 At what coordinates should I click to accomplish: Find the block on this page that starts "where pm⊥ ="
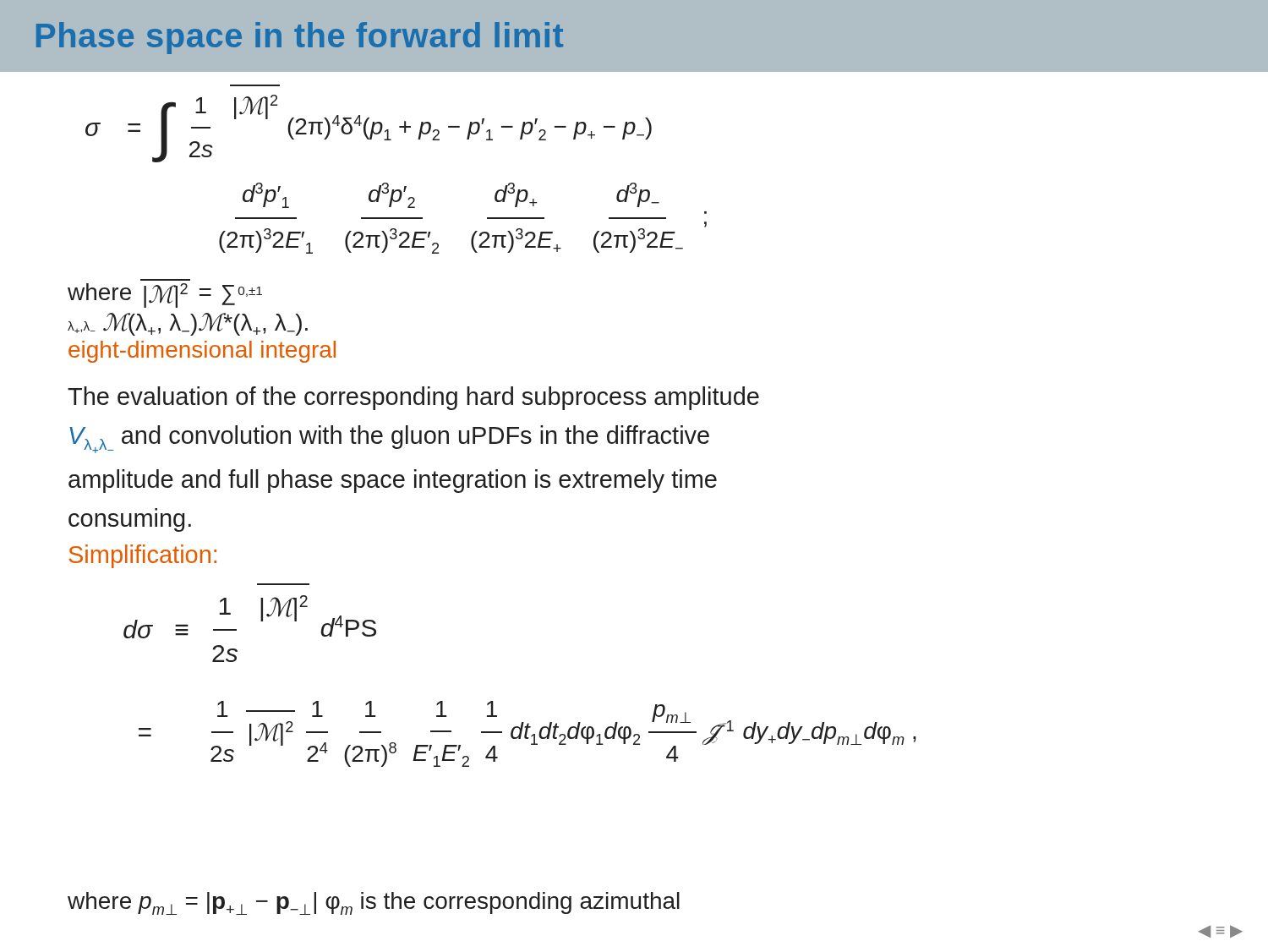pyautogui.click(x=374, y=903)
